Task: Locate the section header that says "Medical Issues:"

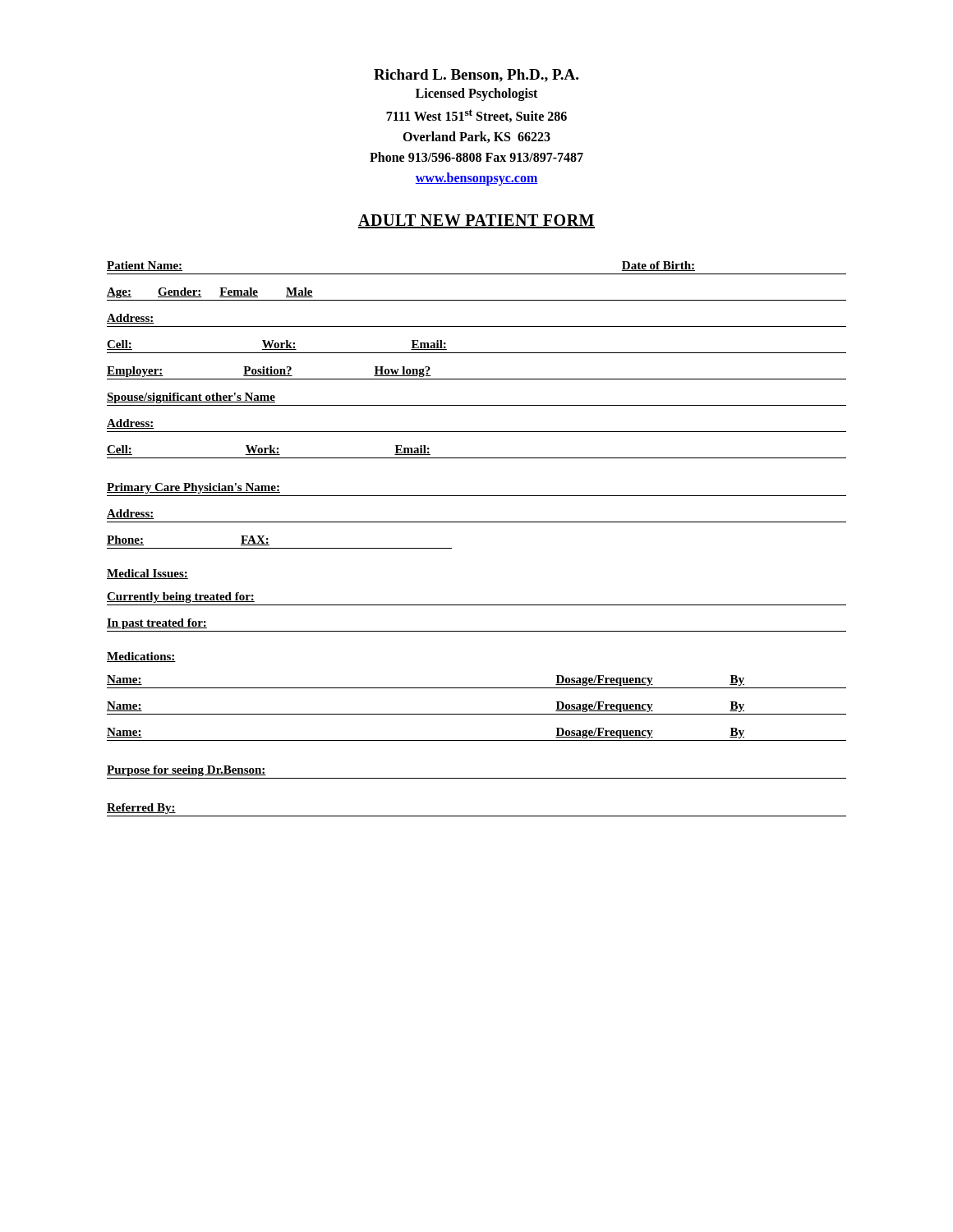Action: point(147,574)
